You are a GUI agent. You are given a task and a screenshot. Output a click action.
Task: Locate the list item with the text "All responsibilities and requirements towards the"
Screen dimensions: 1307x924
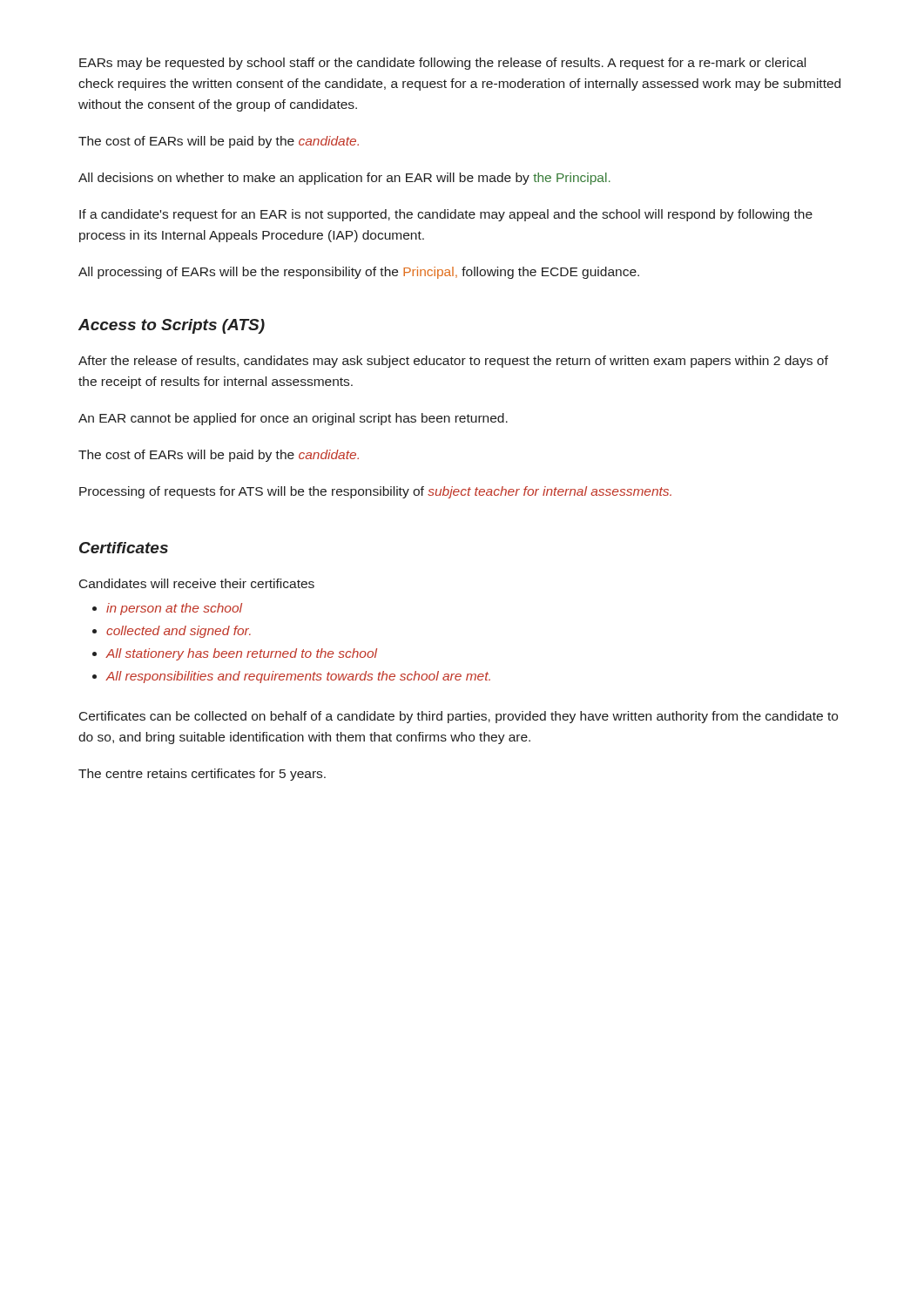point(299,676)
